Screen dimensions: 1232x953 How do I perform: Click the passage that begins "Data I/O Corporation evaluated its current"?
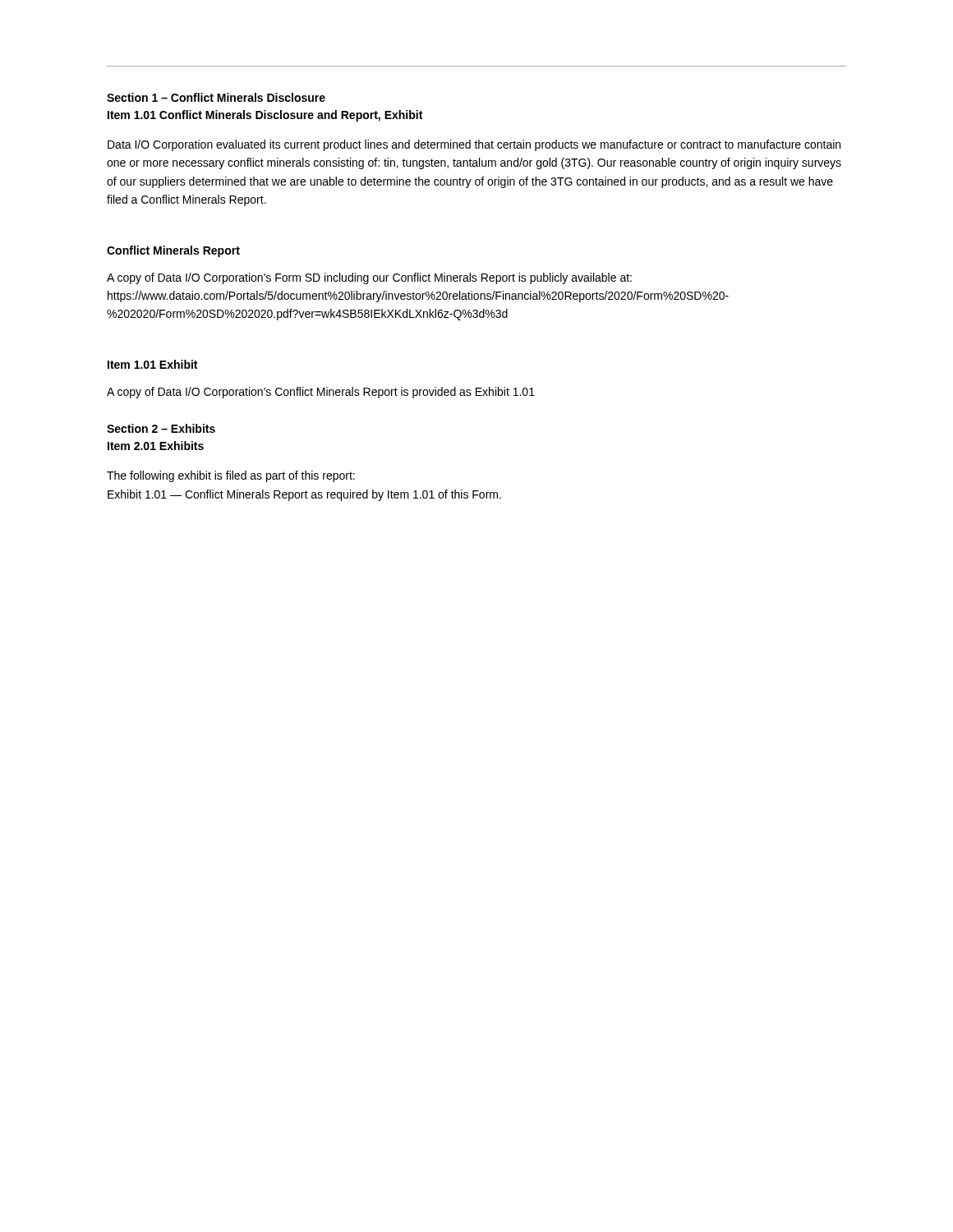(474, 172)
